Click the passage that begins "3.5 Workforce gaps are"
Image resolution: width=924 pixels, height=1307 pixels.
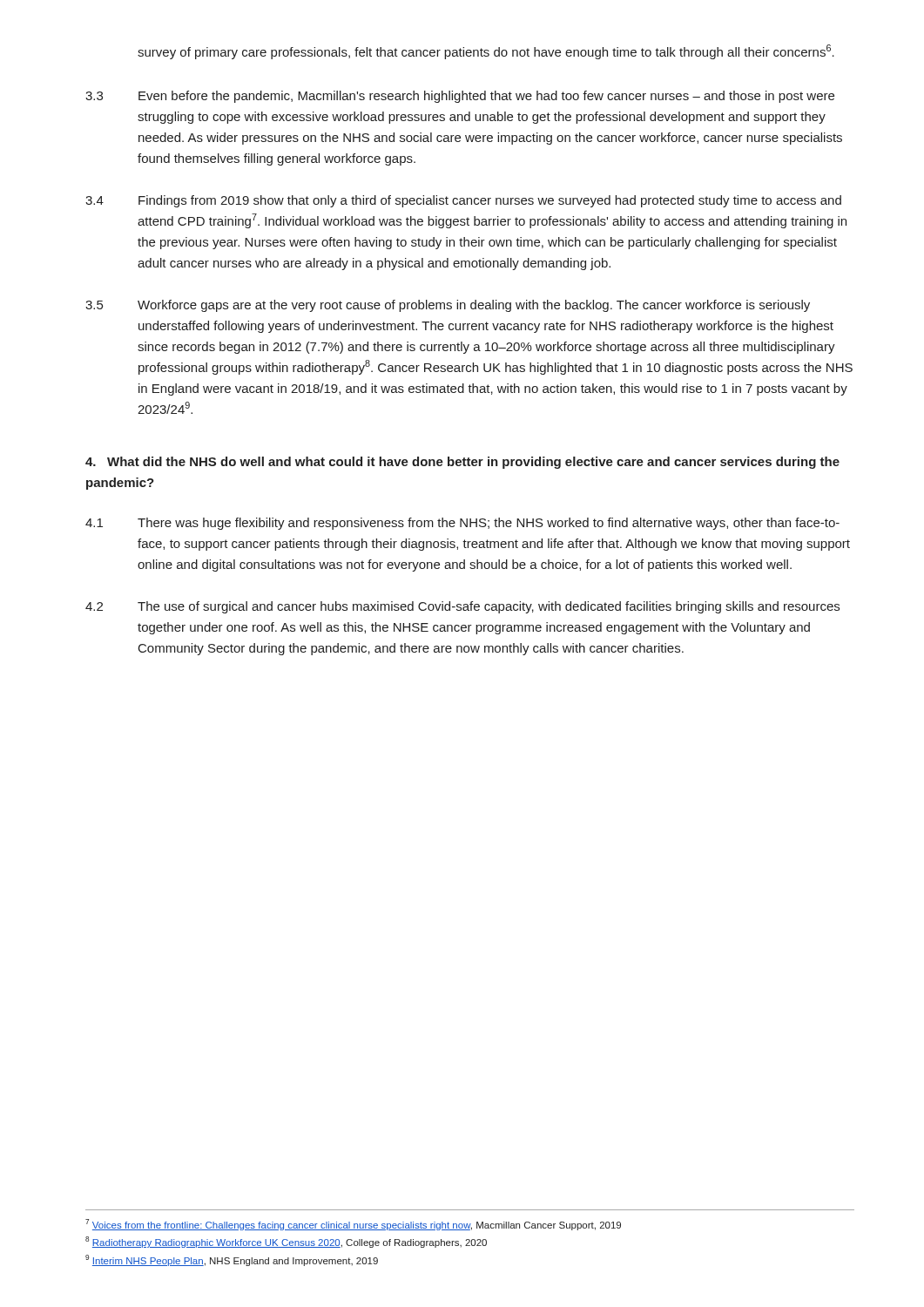[470, 357]
